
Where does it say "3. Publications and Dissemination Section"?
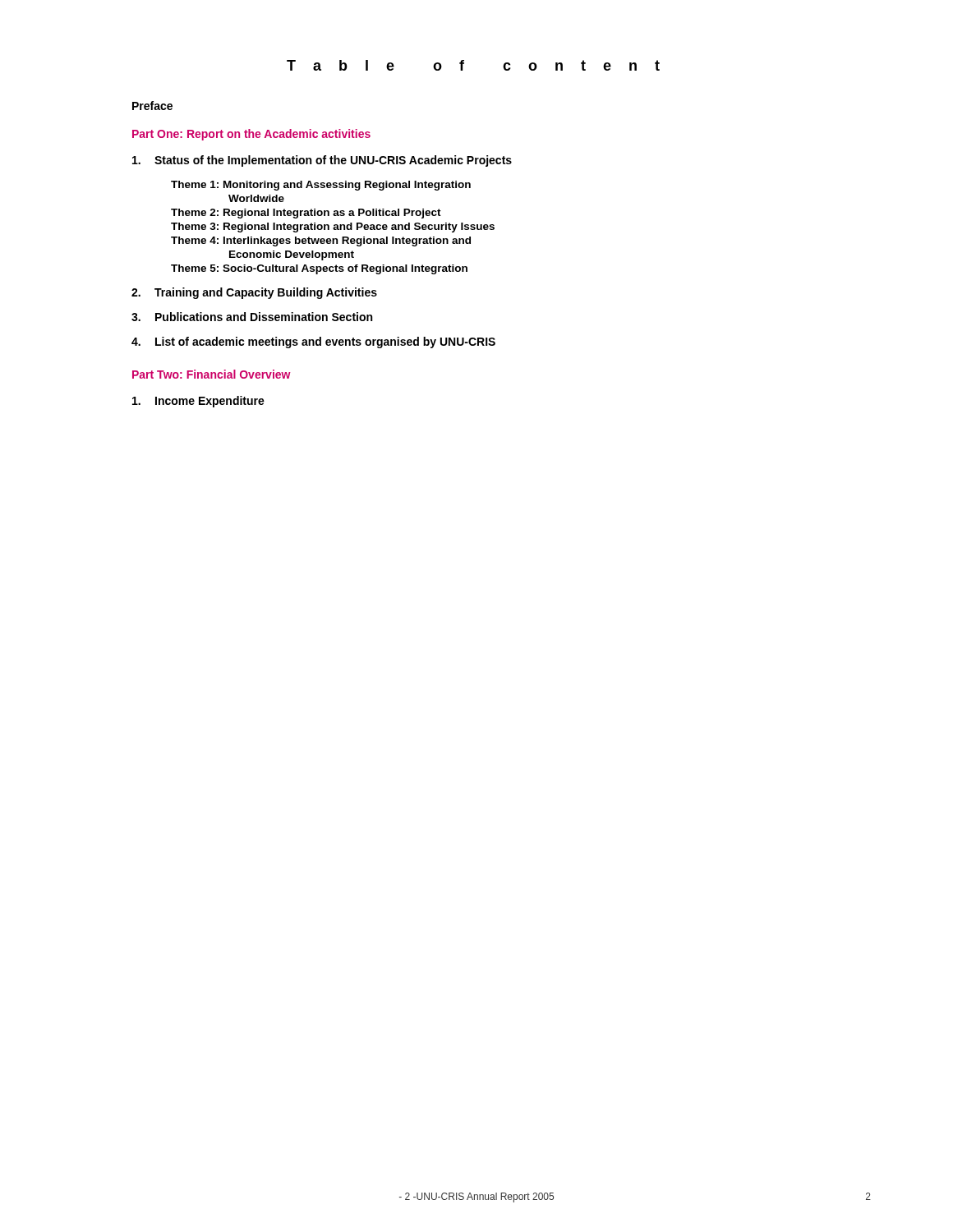pyautogui.click(x=252, y=317)
